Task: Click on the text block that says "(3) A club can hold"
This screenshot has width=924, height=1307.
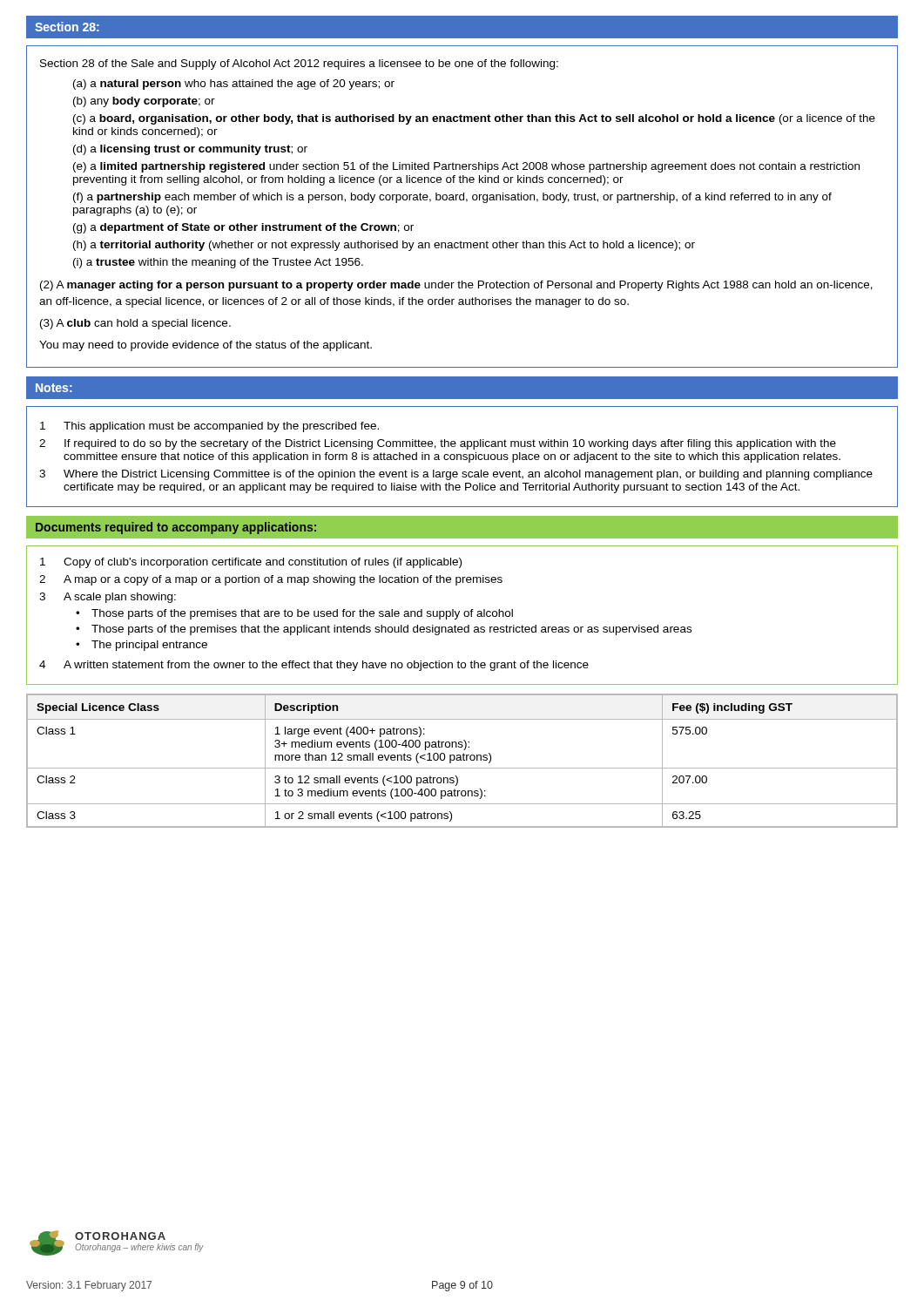Action: click(135, 323)
